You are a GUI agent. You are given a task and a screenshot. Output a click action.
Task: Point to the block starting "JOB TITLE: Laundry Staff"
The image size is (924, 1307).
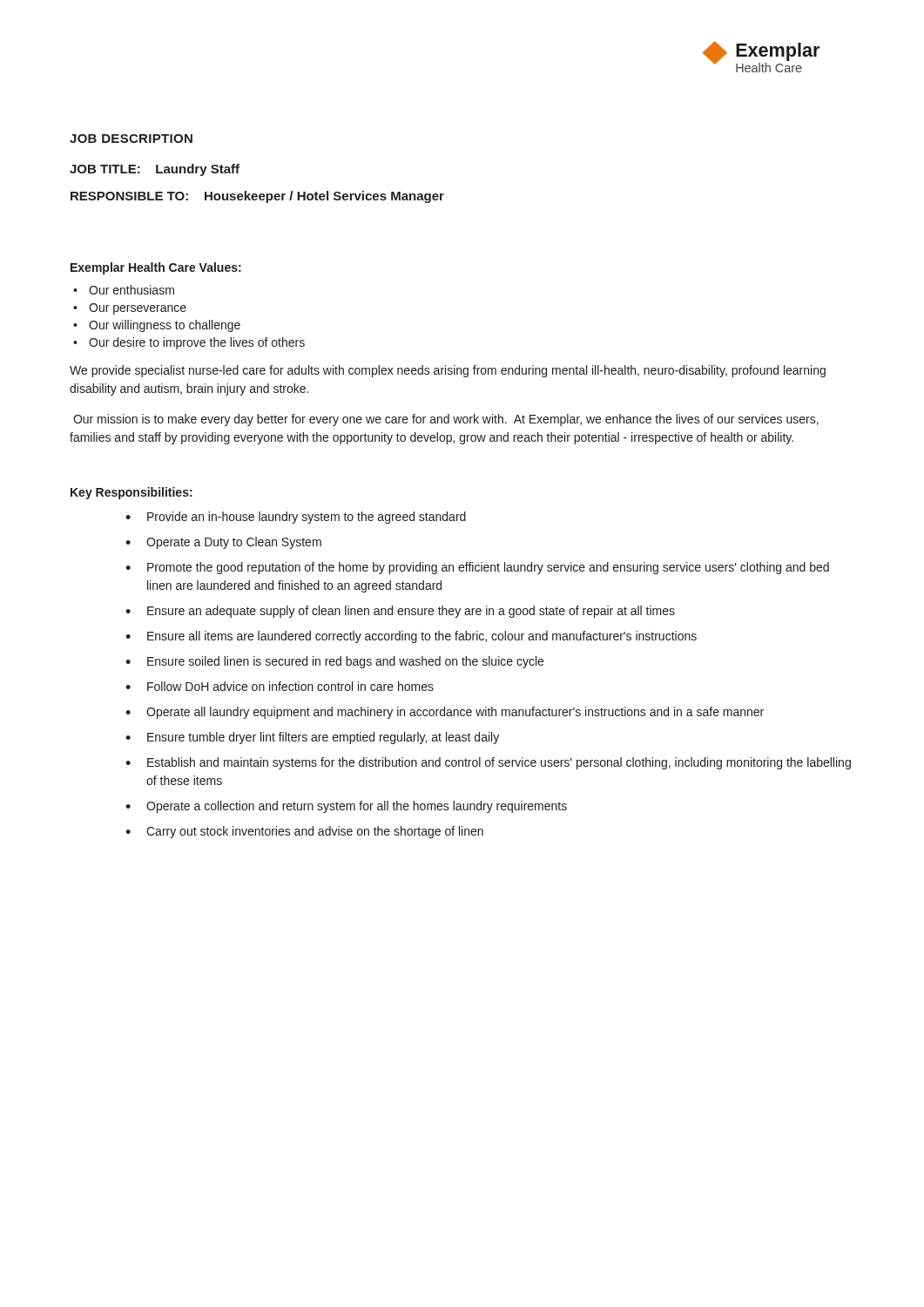[155, 169]
